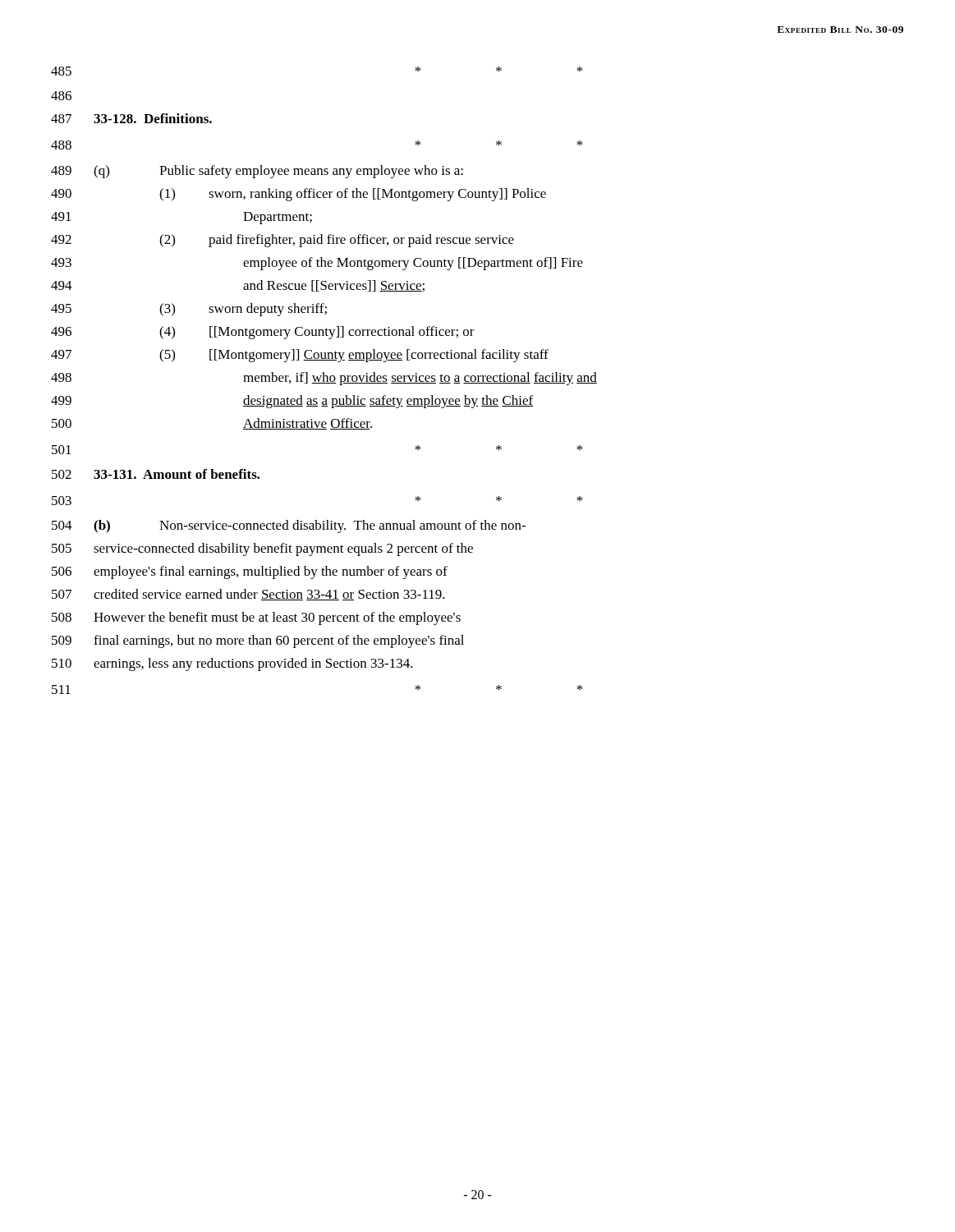Locate the element starting "485 ***"
Image resolution: width=955 pixels, height=1232 pixels.
59,72
